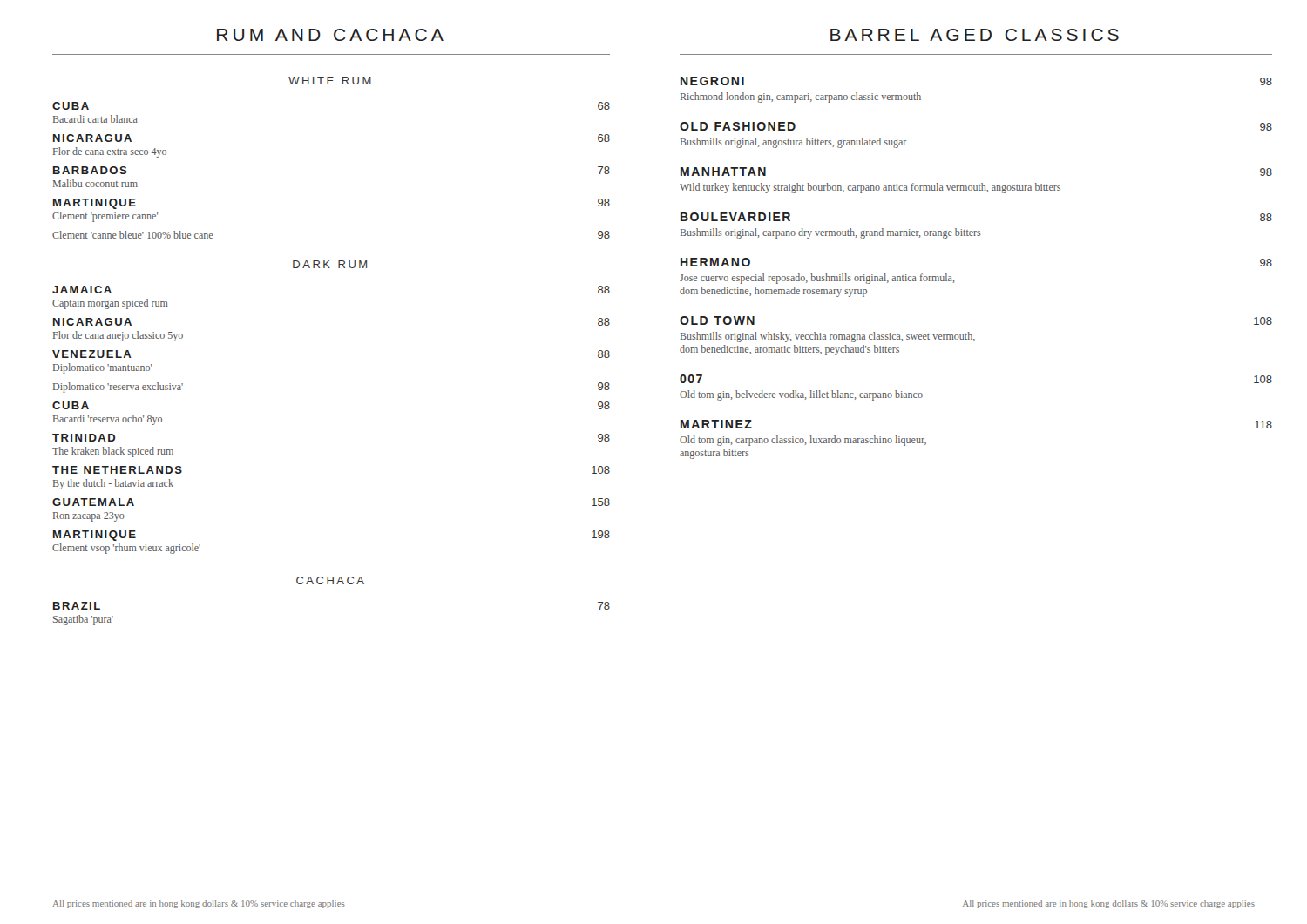The height and width of the screenshot is (924, 1307).
Task: Click on the list item that reads "BARBADOS Malibu coconut rum 78"
Action: 94,170
